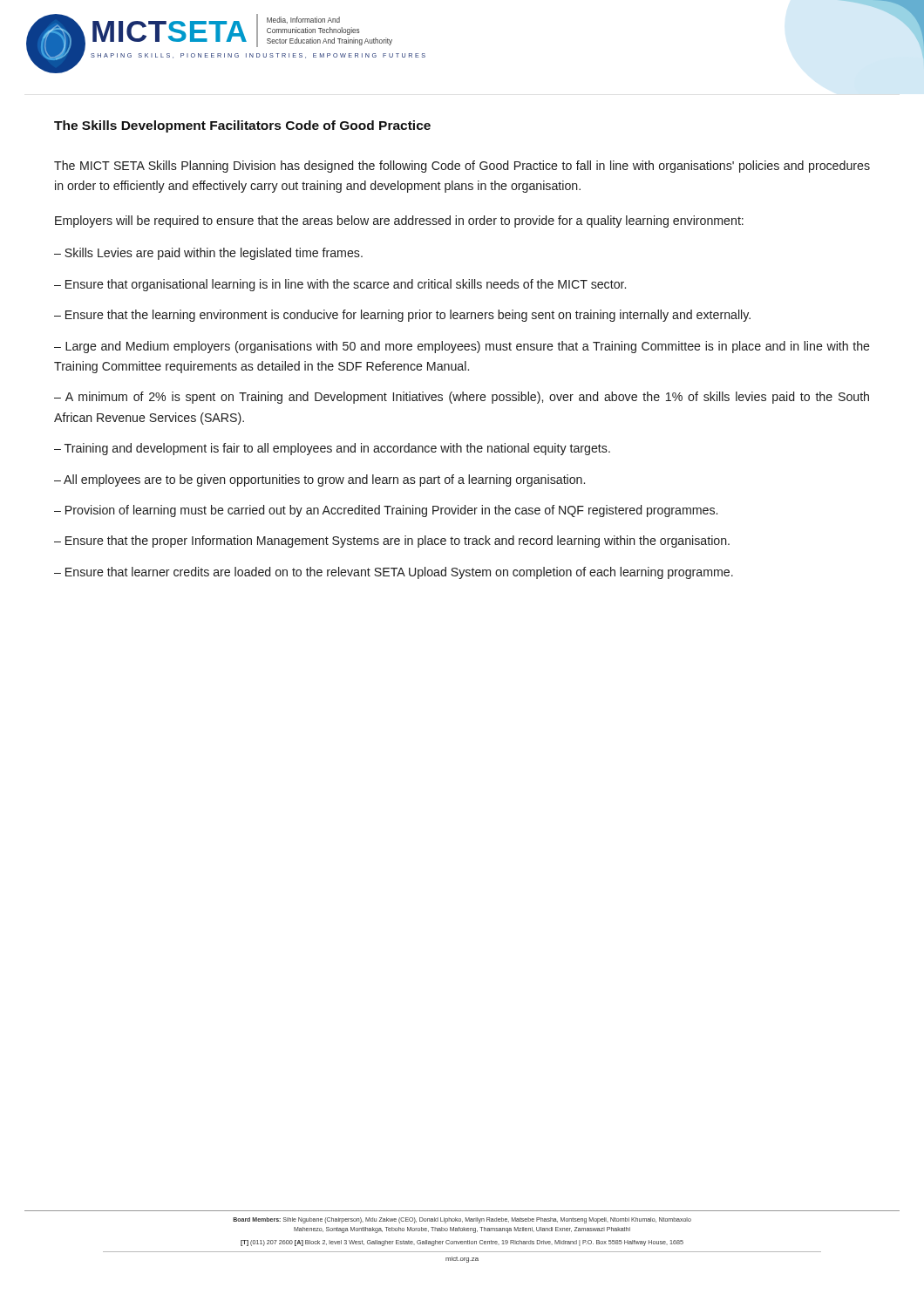
Task: Select the list item that reads "– Skills Levies are paid within"
Action: [209, 253]
